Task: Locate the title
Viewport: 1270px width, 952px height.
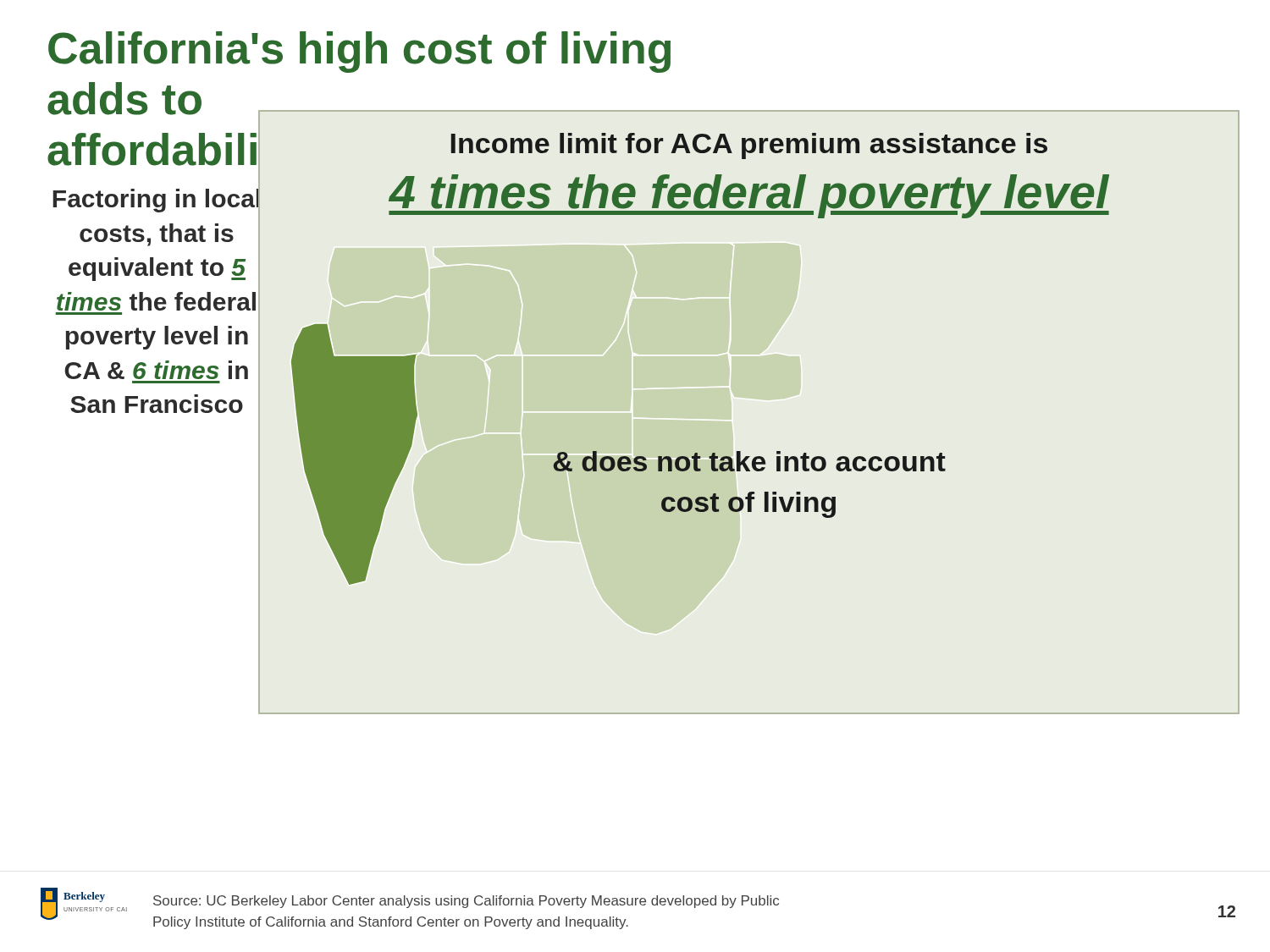Action: [x=411, y=100]
